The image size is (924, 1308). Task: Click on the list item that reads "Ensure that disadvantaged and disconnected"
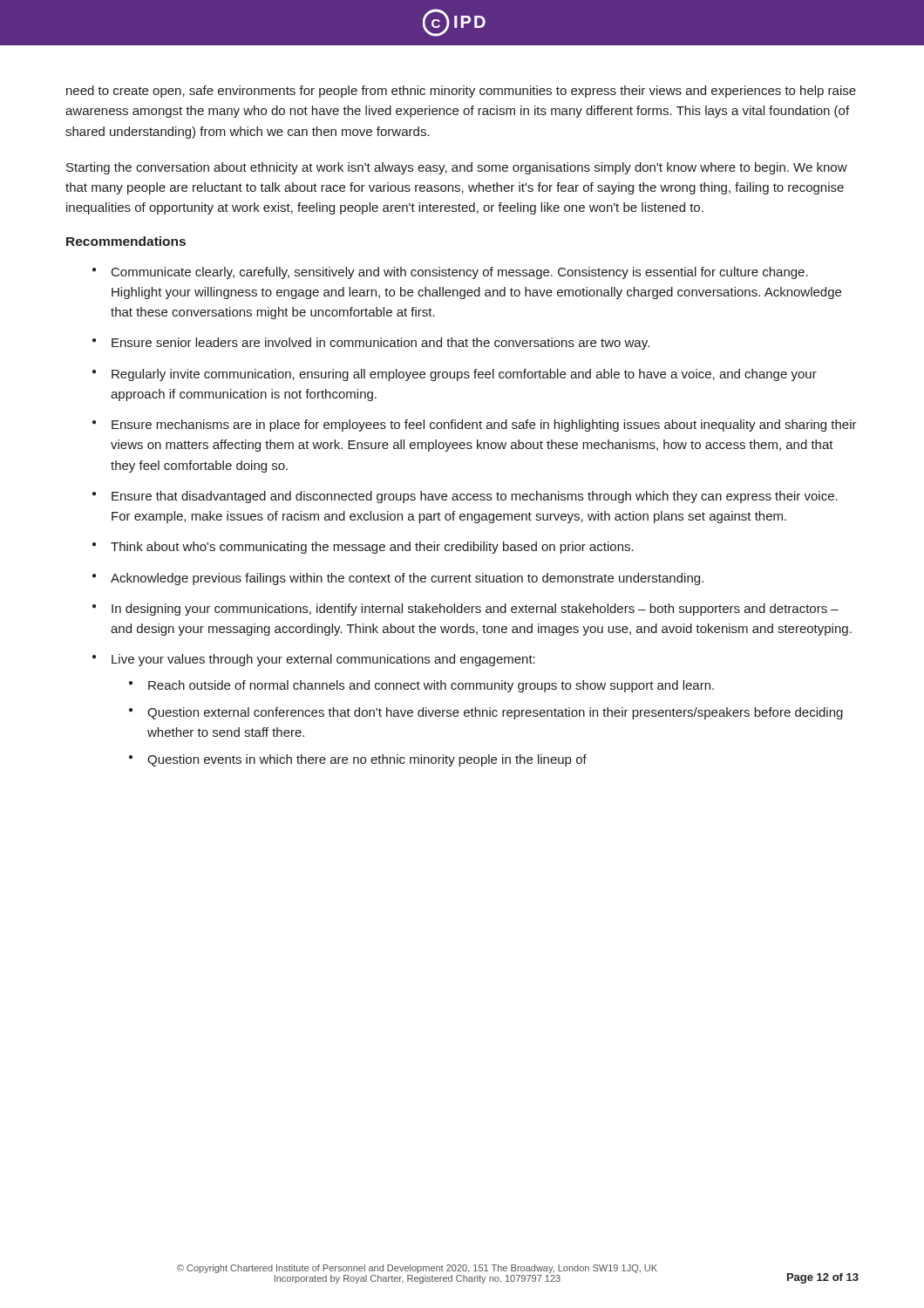pos(474,506)
